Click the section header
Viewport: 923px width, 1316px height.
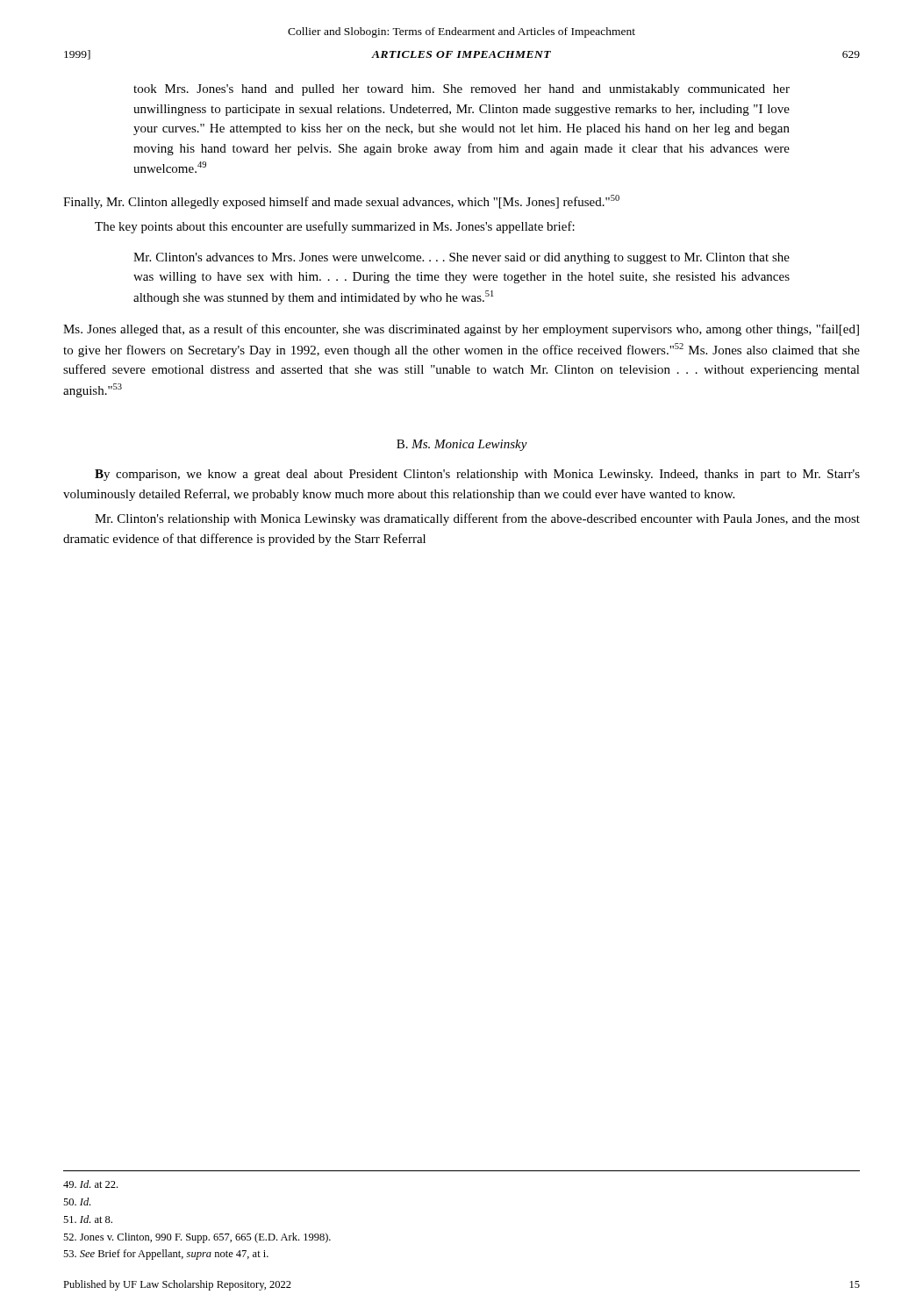[462, 444]
